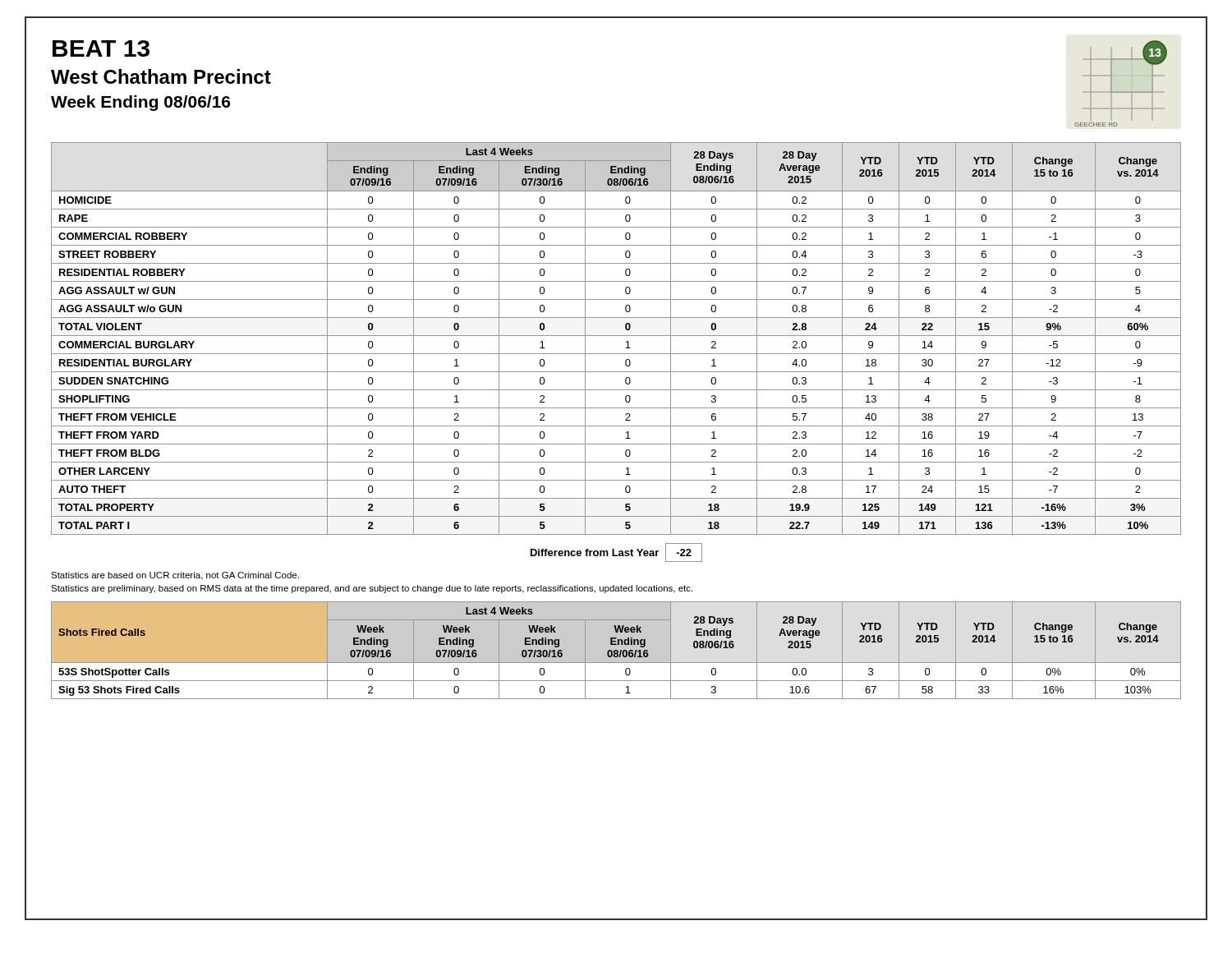
Task: Locate the passage starting "Difference from Last Year -22"
Action: tap(616, 553)
